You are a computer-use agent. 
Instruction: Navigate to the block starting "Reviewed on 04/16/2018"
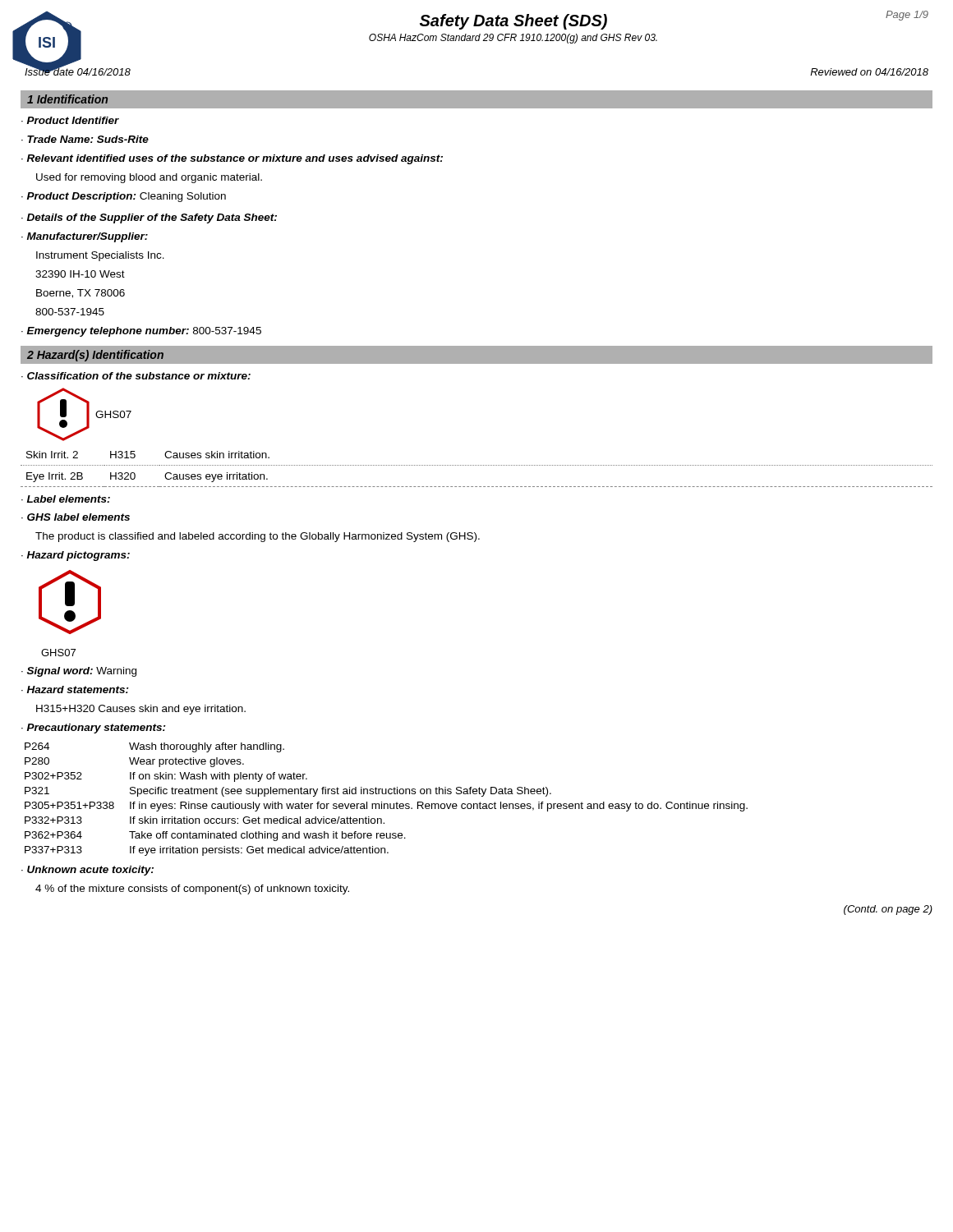click(x=869, y=72)
